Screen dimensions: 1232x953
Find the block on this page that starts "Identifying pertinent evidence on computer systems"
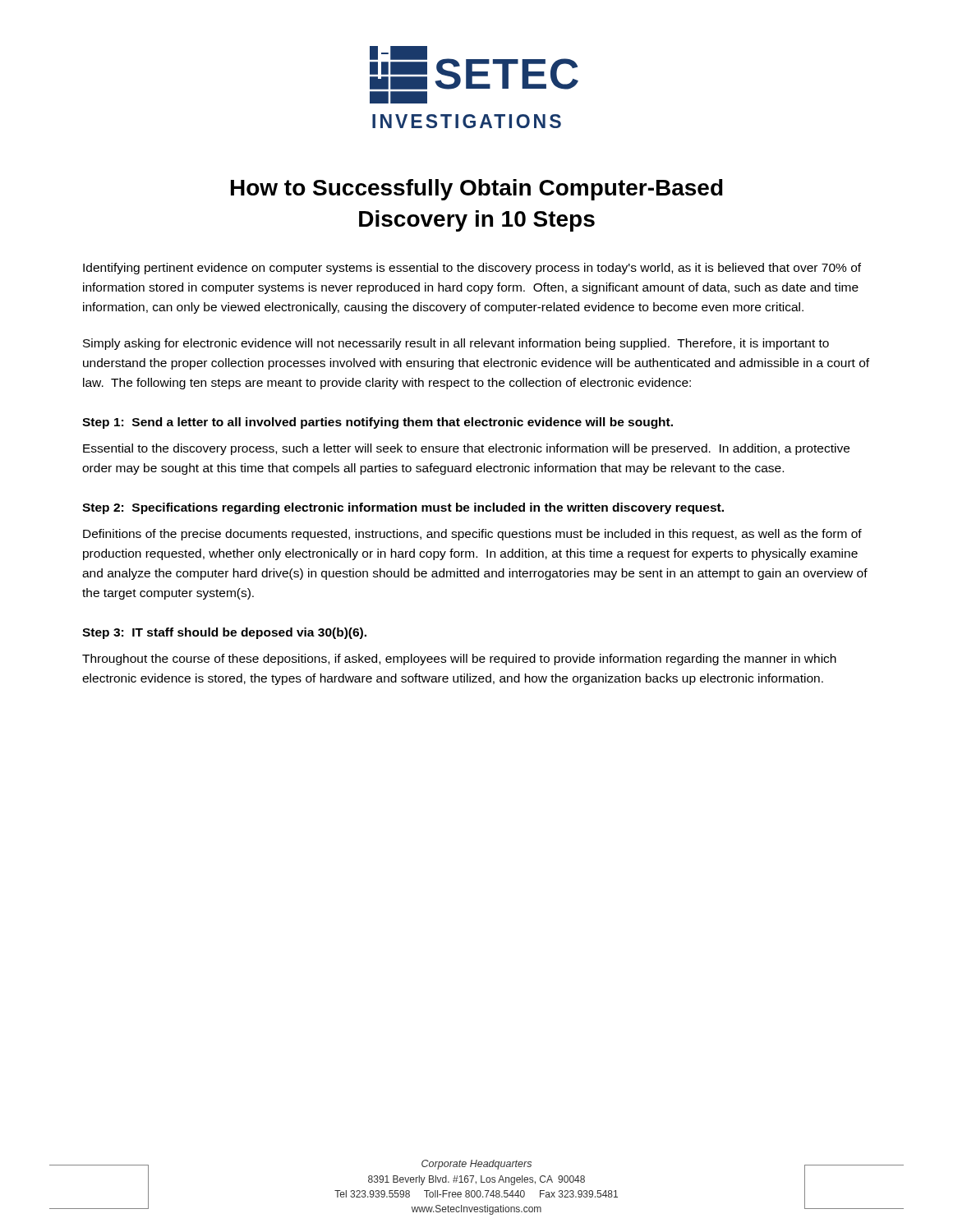(472, 287)
